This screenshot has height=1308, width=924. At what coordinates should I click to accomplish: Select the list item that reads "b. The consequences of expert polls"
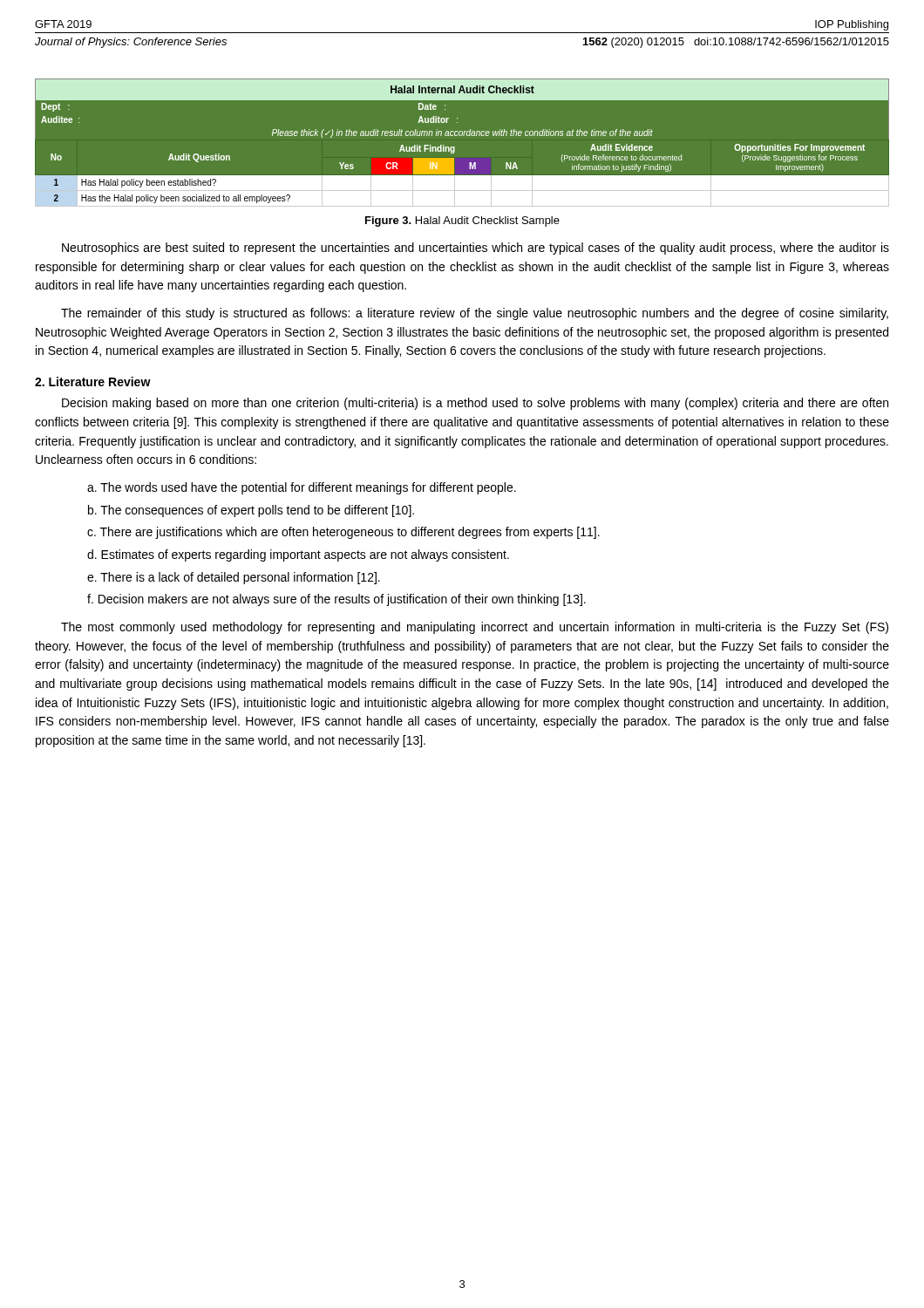pos(251,510)
